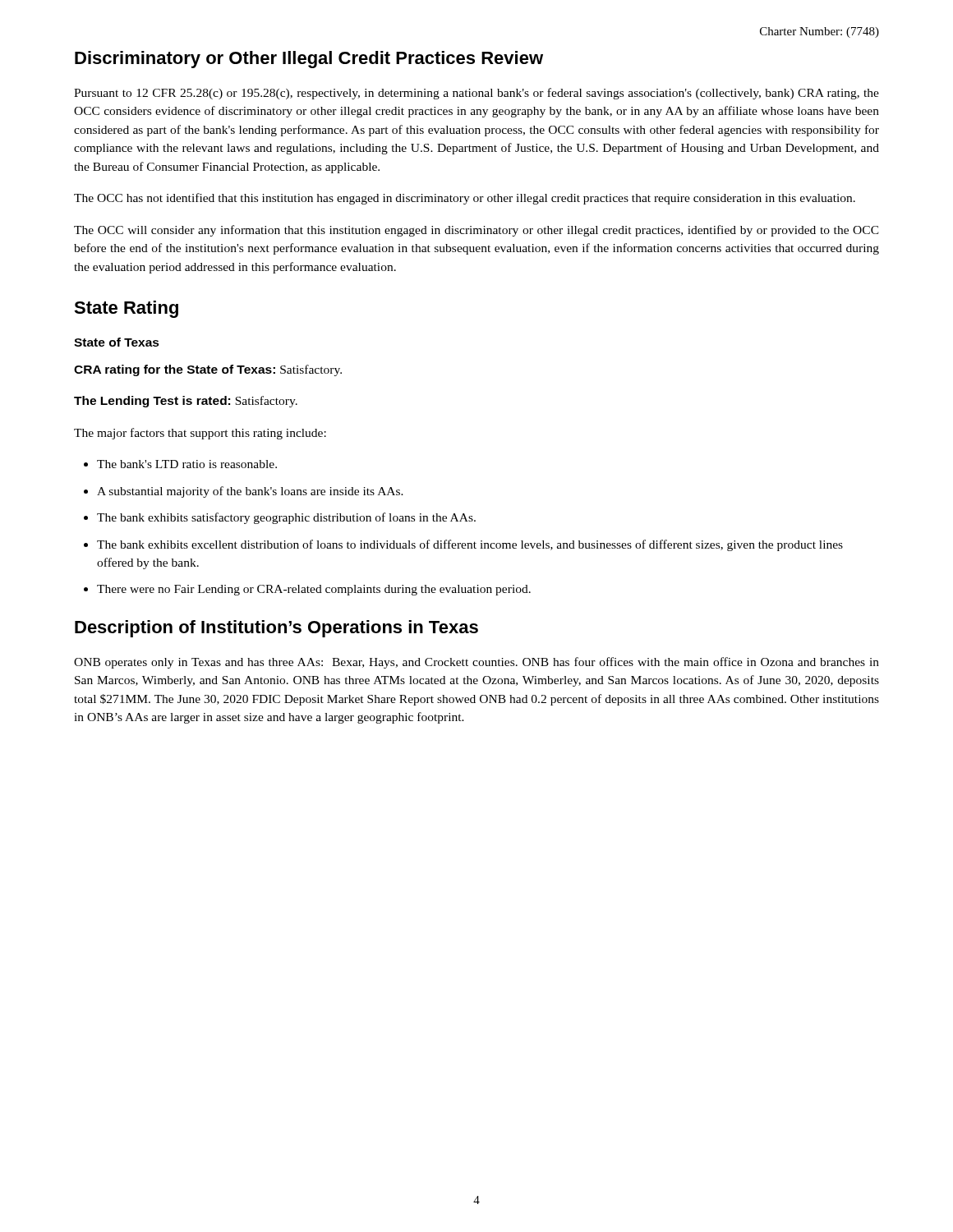This screenshot has width=953, height=1232.
Task: Point to the passage starting "The OCC has not identified that"
Action: pyautogui.click(x=476, y=198)
